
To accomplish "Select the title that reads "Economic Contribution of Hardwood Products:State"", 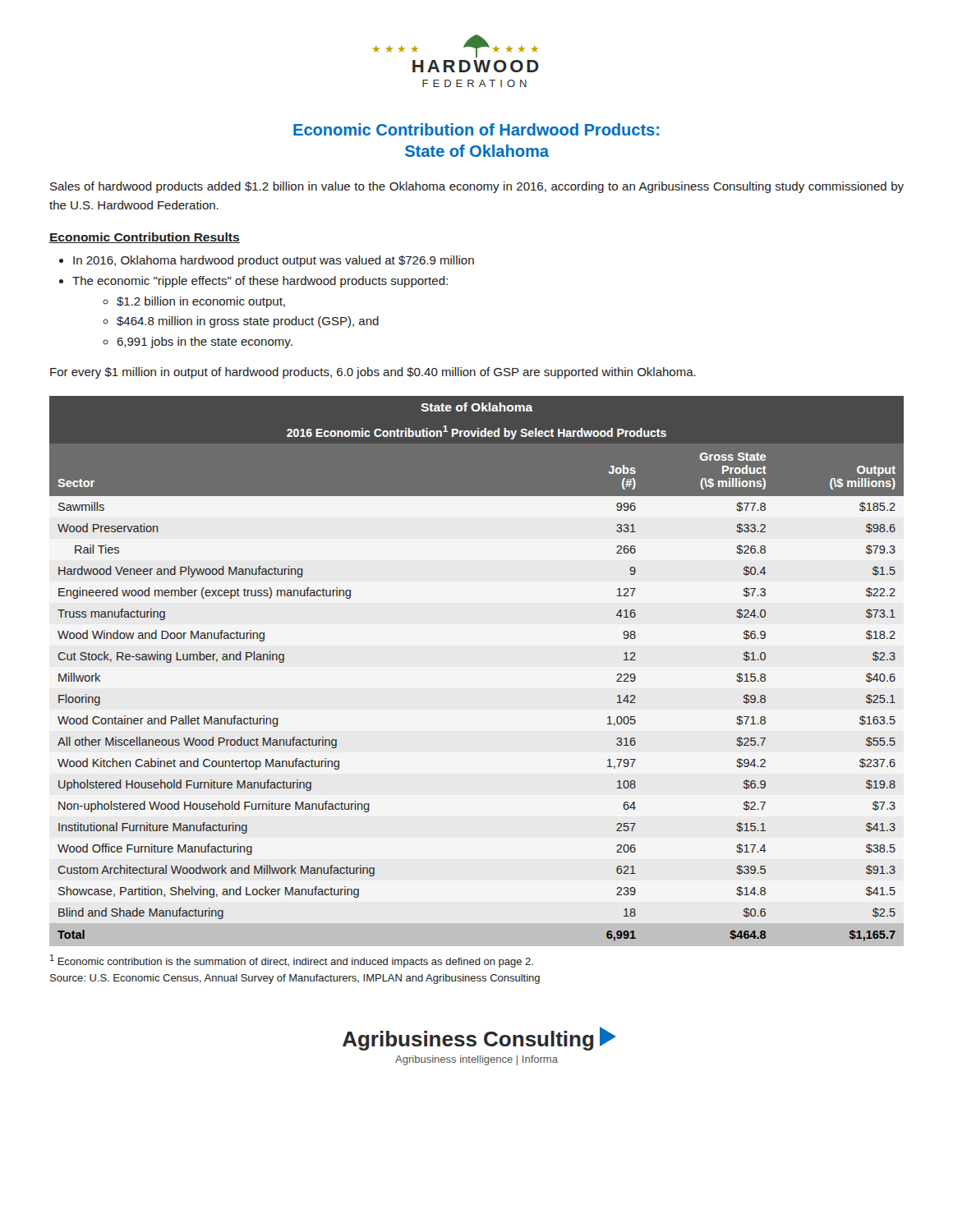I will click(476, 140).
